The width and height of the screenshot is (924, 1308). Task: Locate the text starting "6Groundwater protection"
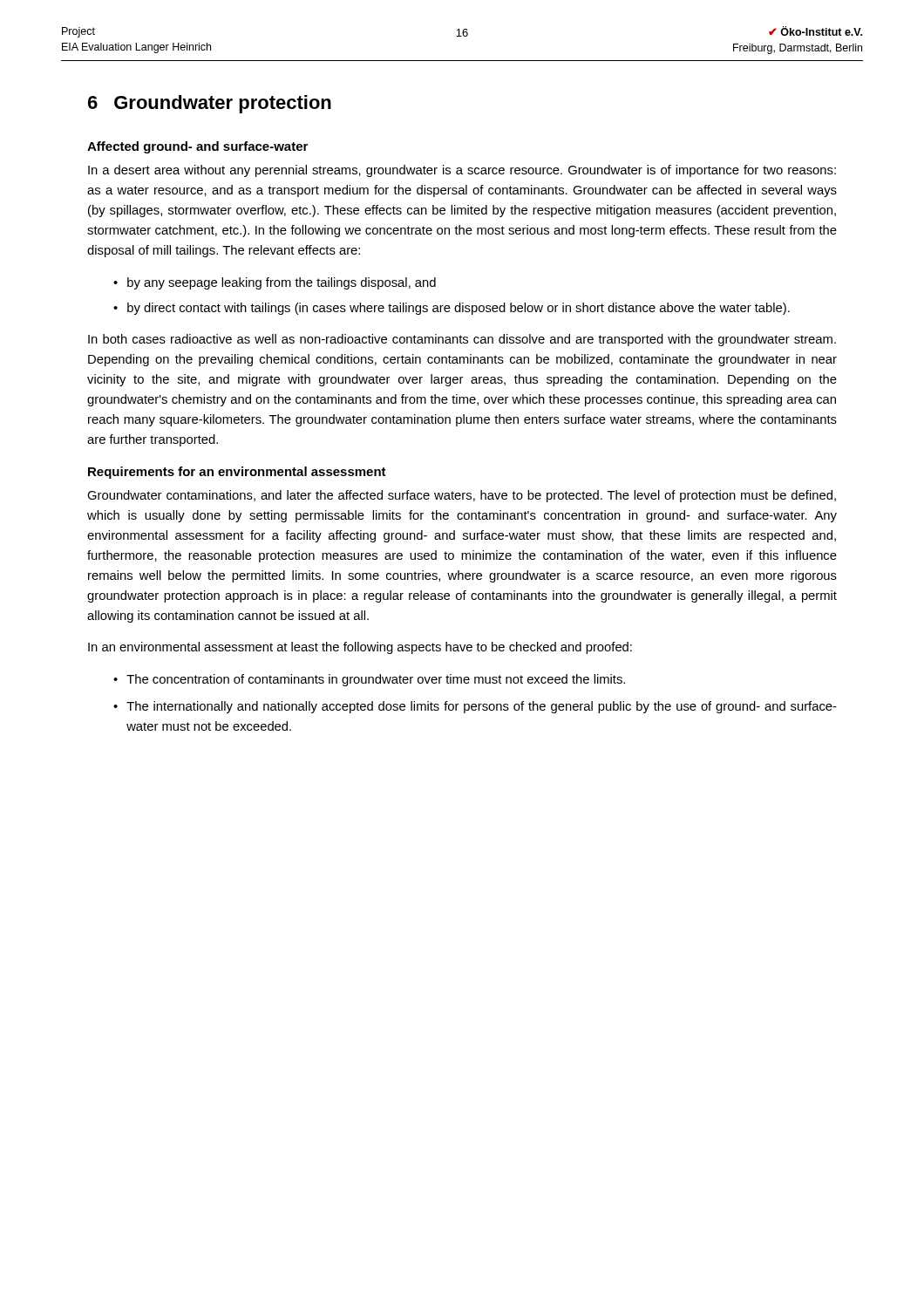coord(210,102)
